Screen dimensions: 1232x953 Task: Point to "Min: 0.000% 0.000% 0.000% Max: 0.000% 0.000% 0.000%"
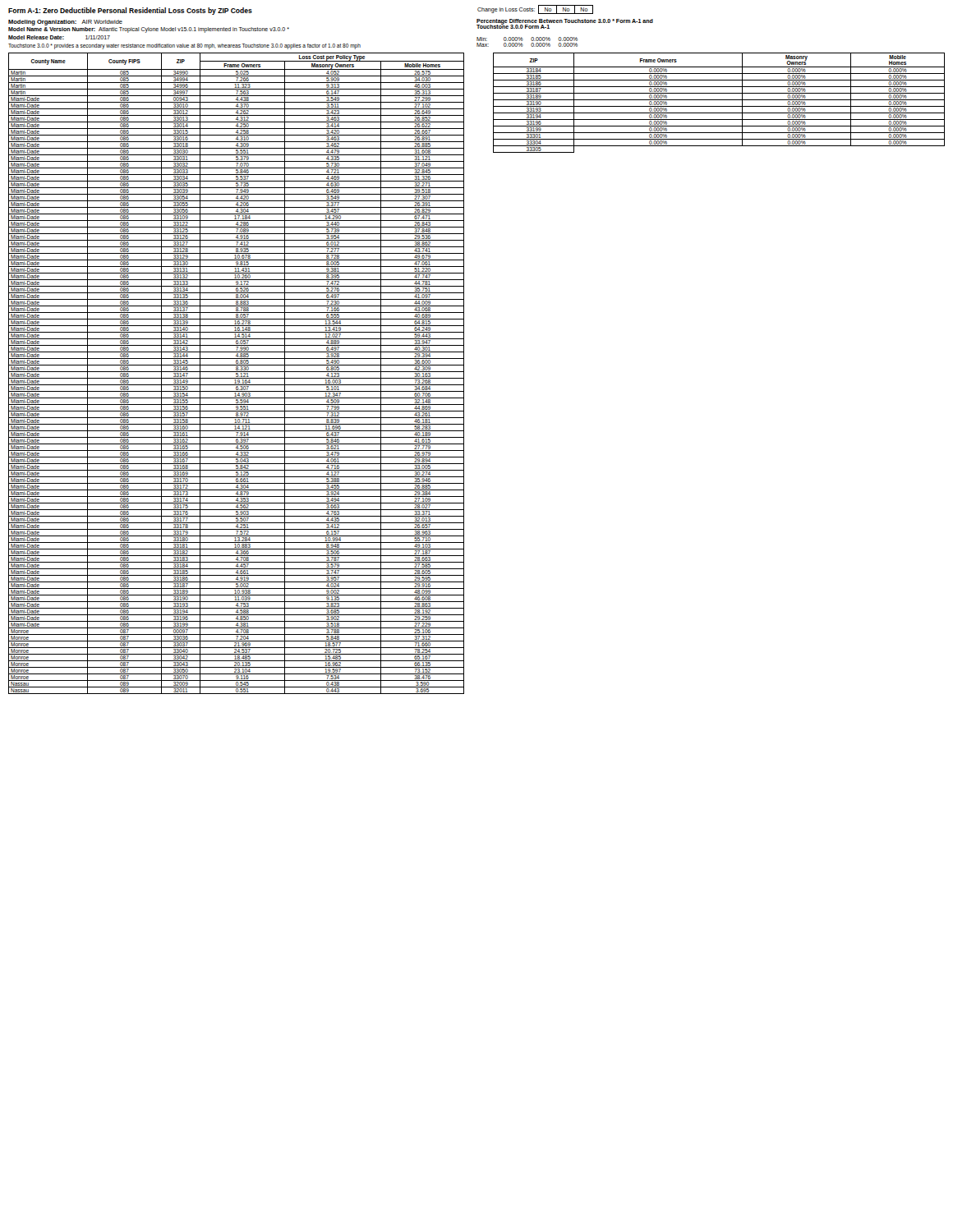tap(527, 42)
